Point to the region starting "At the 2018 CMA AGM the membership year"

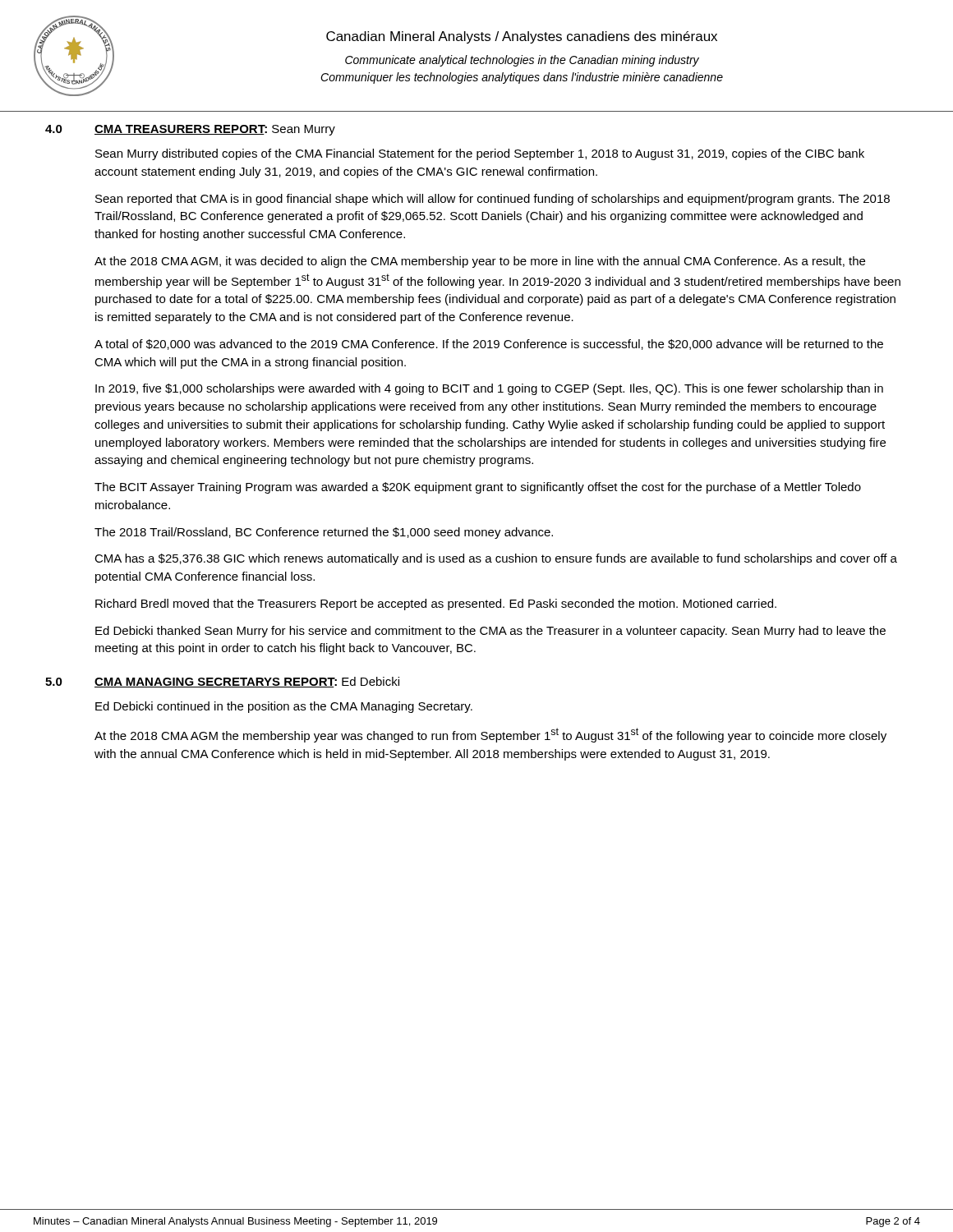point(501,743)
